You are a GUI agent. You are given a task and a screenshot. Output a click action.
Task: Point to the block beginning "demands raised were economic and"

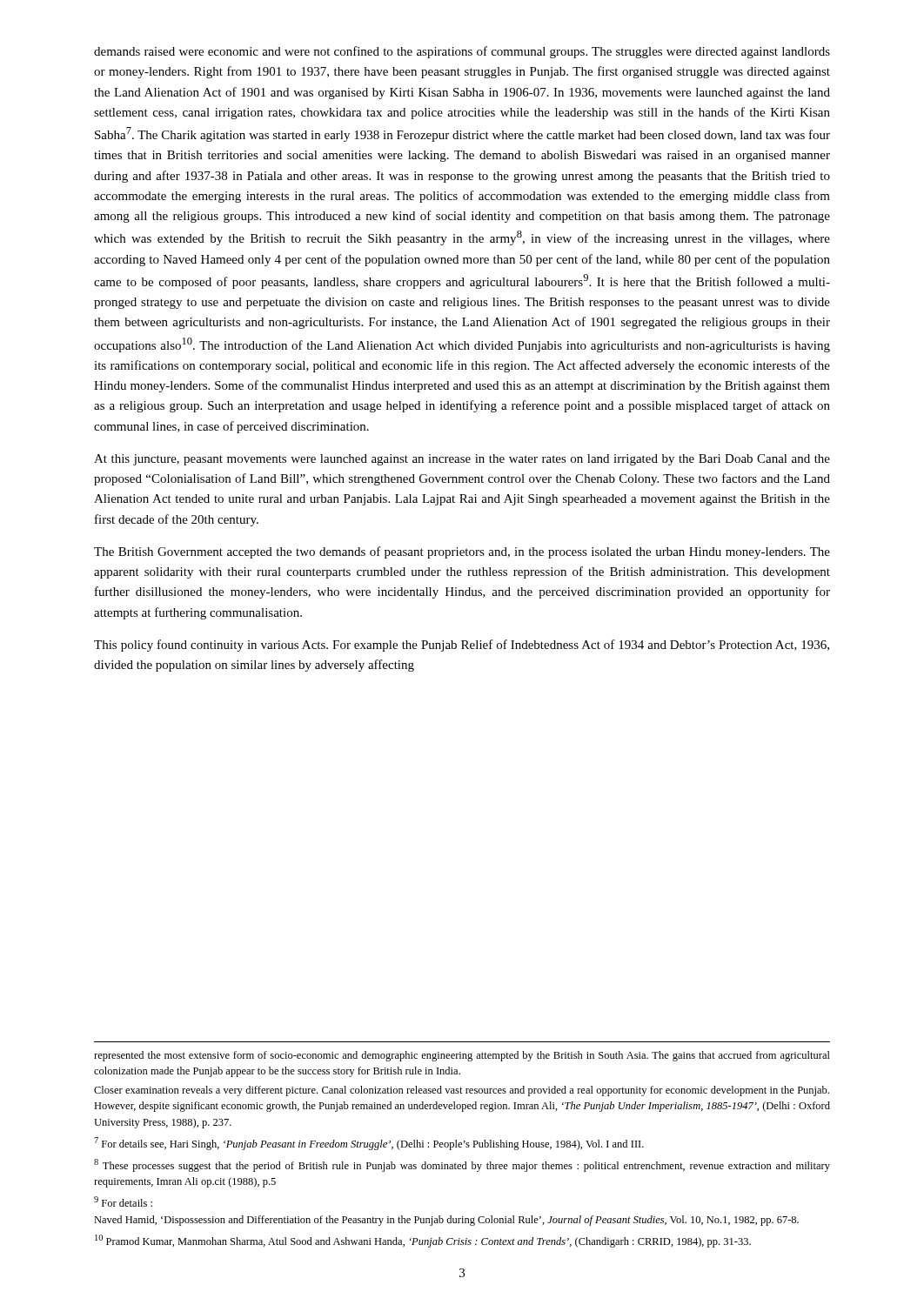[462, 239]
